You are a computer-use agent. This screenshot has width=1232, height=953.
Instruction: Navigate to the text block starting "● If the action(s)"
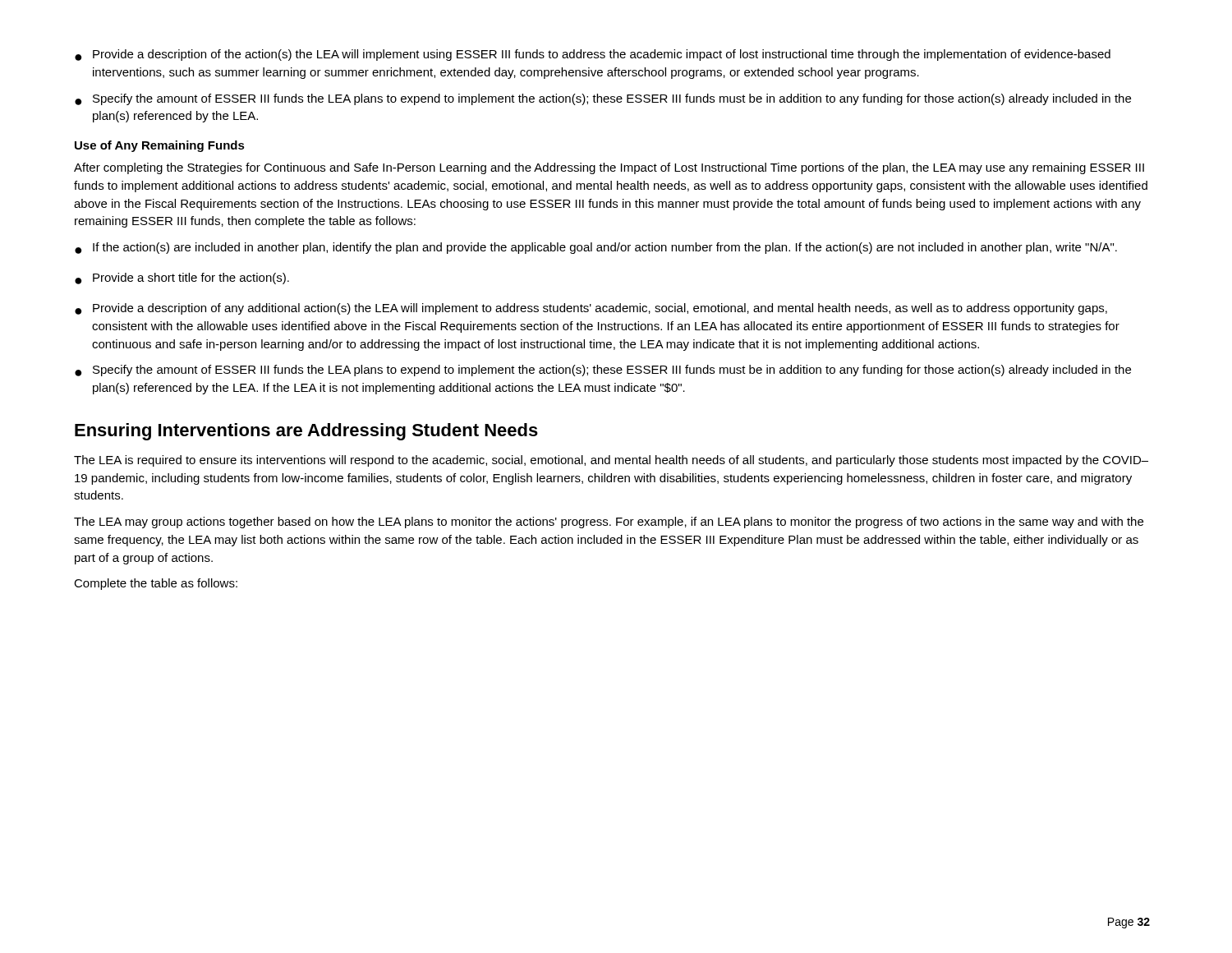coord(612,249)
